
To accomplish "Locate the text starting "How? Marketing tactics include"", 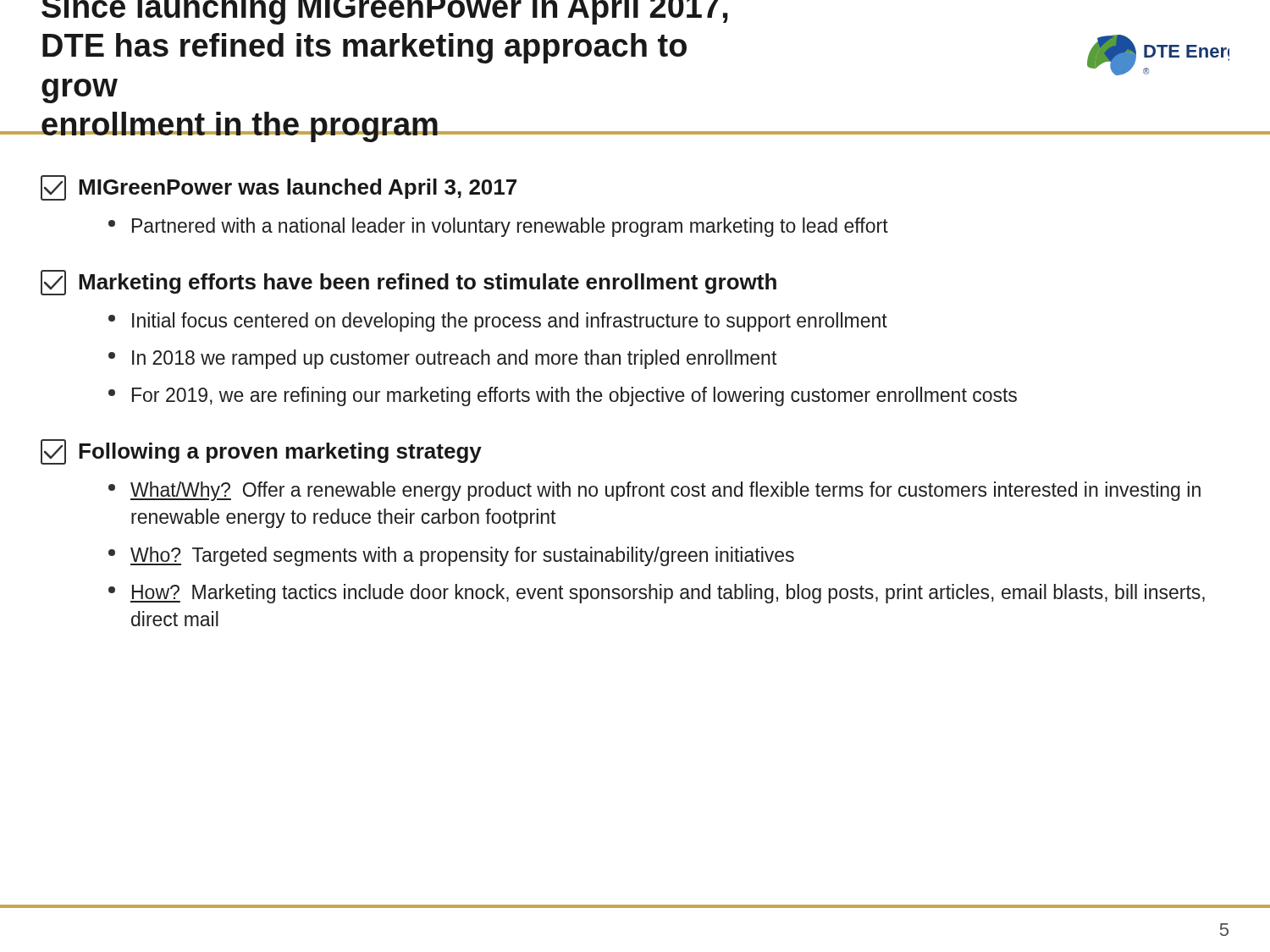I will (669, 606).
